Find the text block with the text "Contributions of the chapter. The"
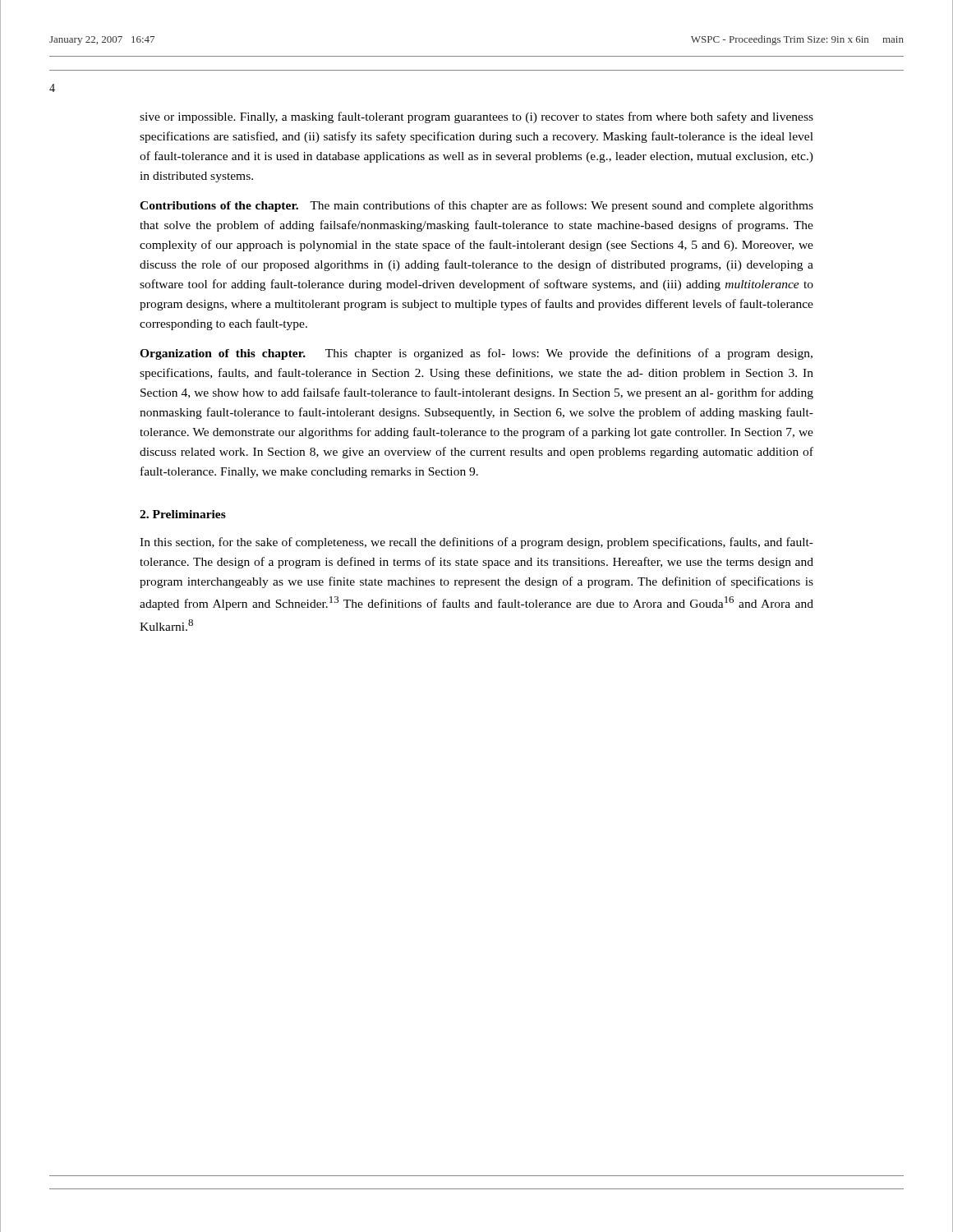This screenshot has width=953, height=1232. [476, 264]
